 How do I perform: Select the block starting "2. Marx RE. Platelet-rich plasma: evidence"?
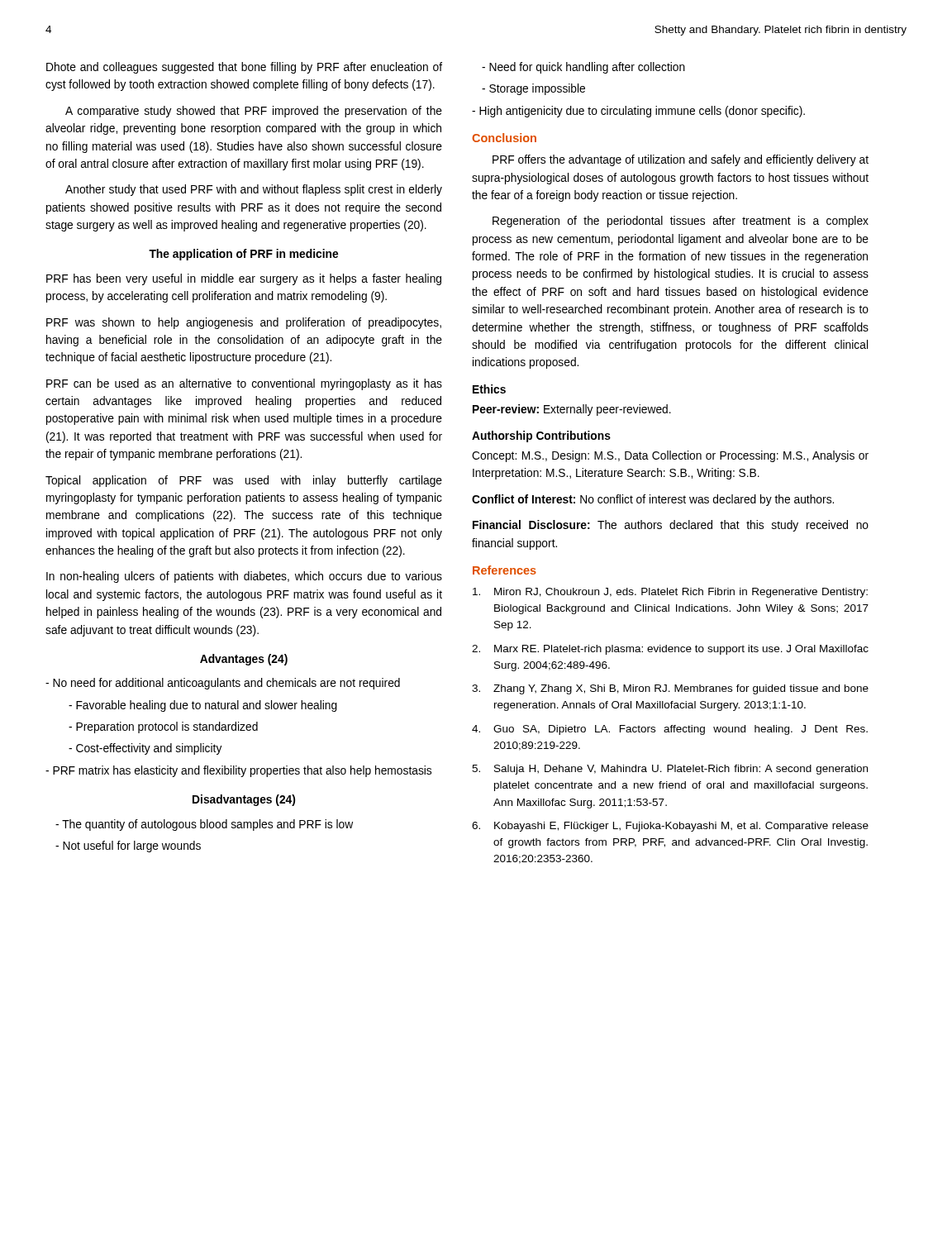pyautogui.click(x=670, y=657)
